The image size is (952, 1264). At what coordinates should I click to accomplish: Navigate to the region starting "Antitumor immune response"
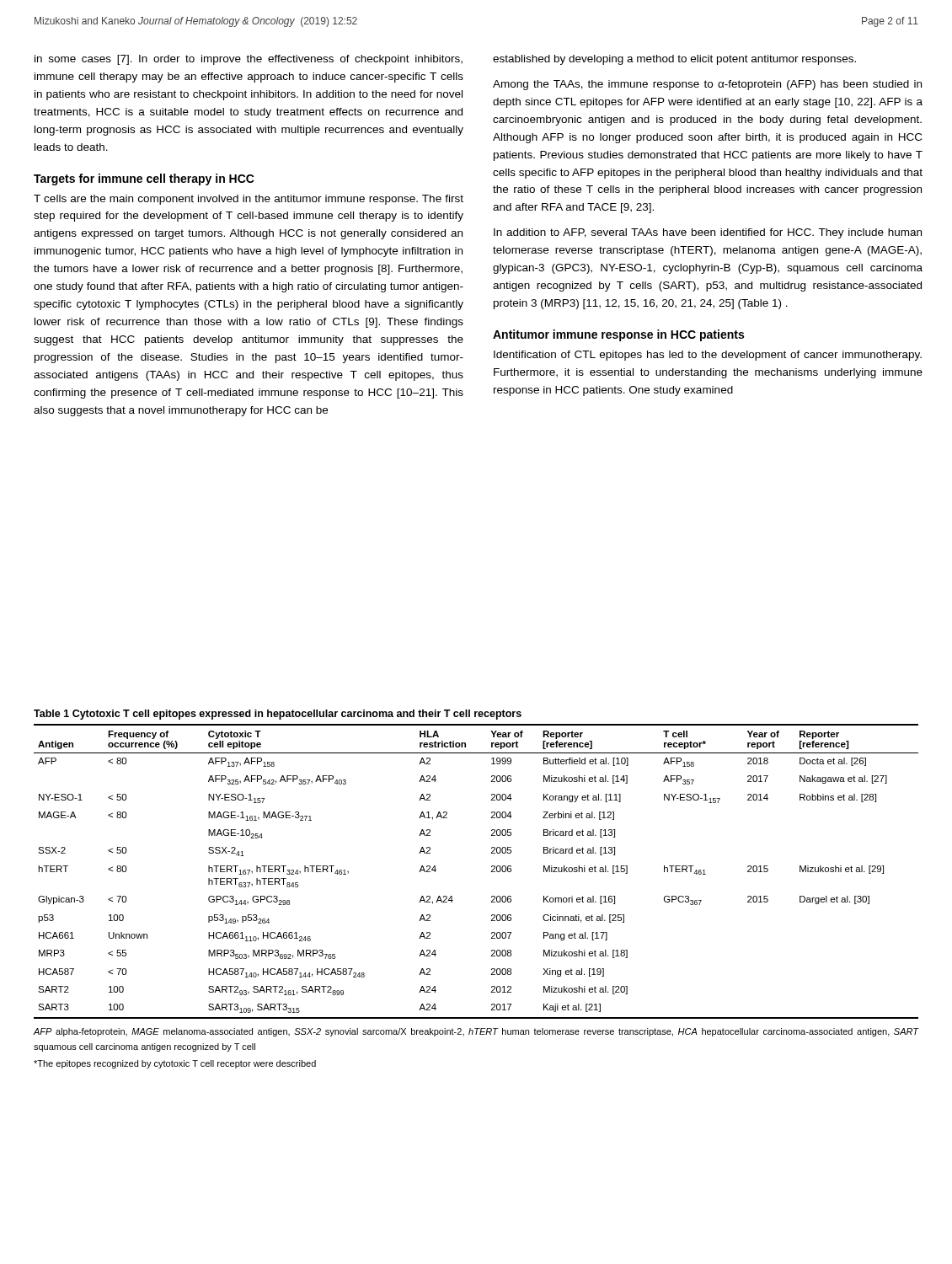point(619,334)
